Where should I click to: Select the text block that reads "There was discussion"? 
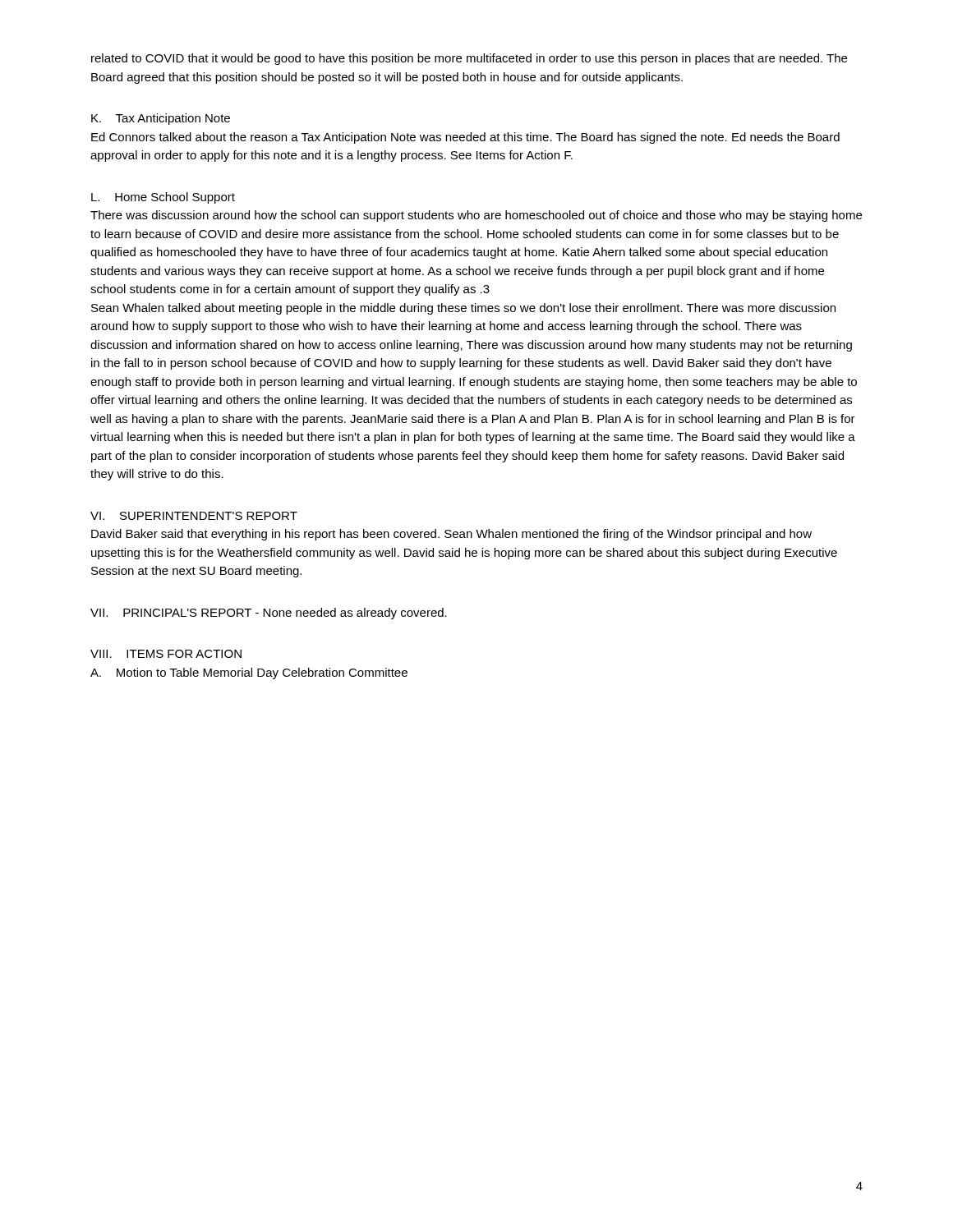point(476,344)
